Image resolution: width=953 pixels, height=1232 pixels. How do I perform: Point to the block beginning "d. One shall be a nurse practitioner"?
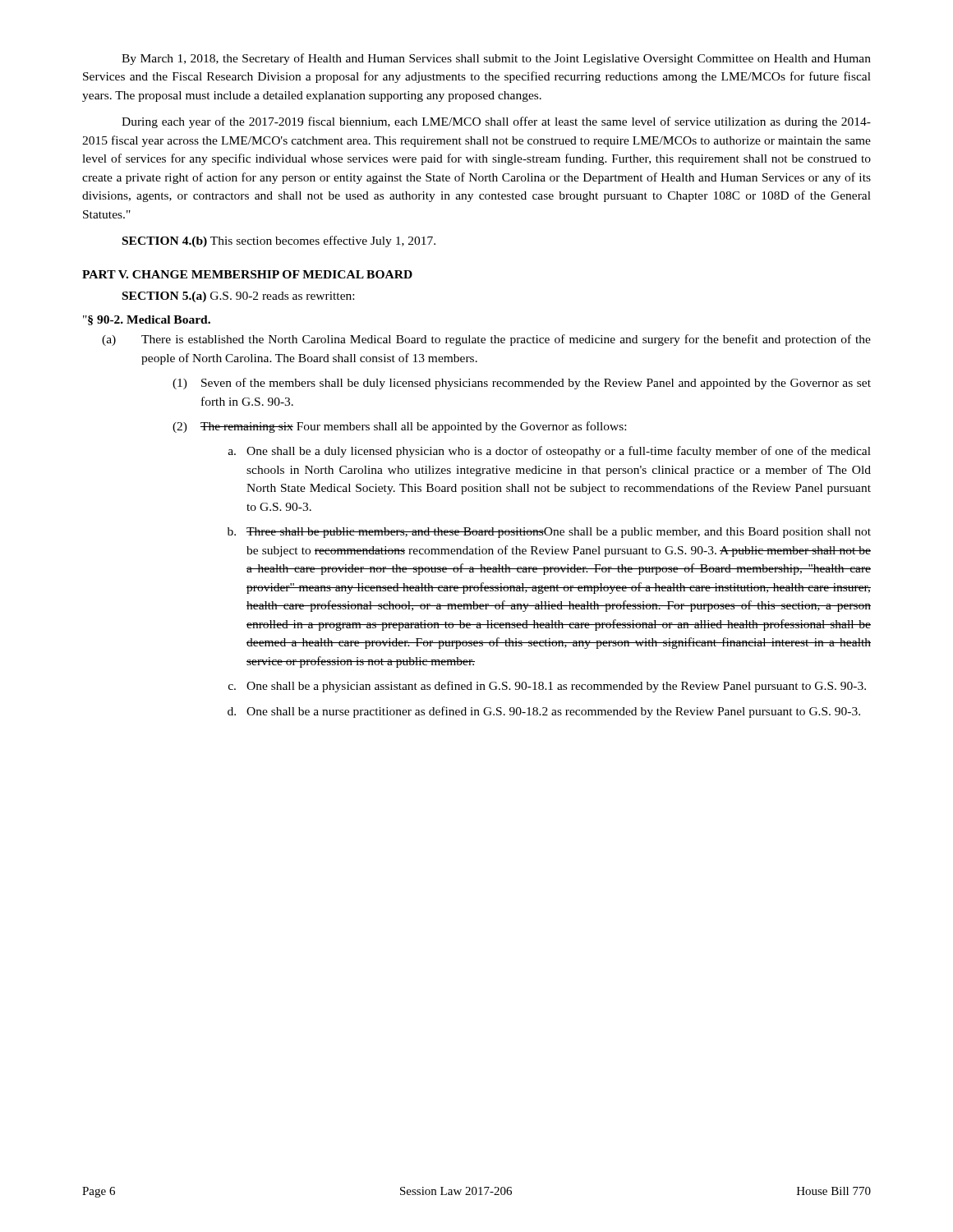[476, 711]
